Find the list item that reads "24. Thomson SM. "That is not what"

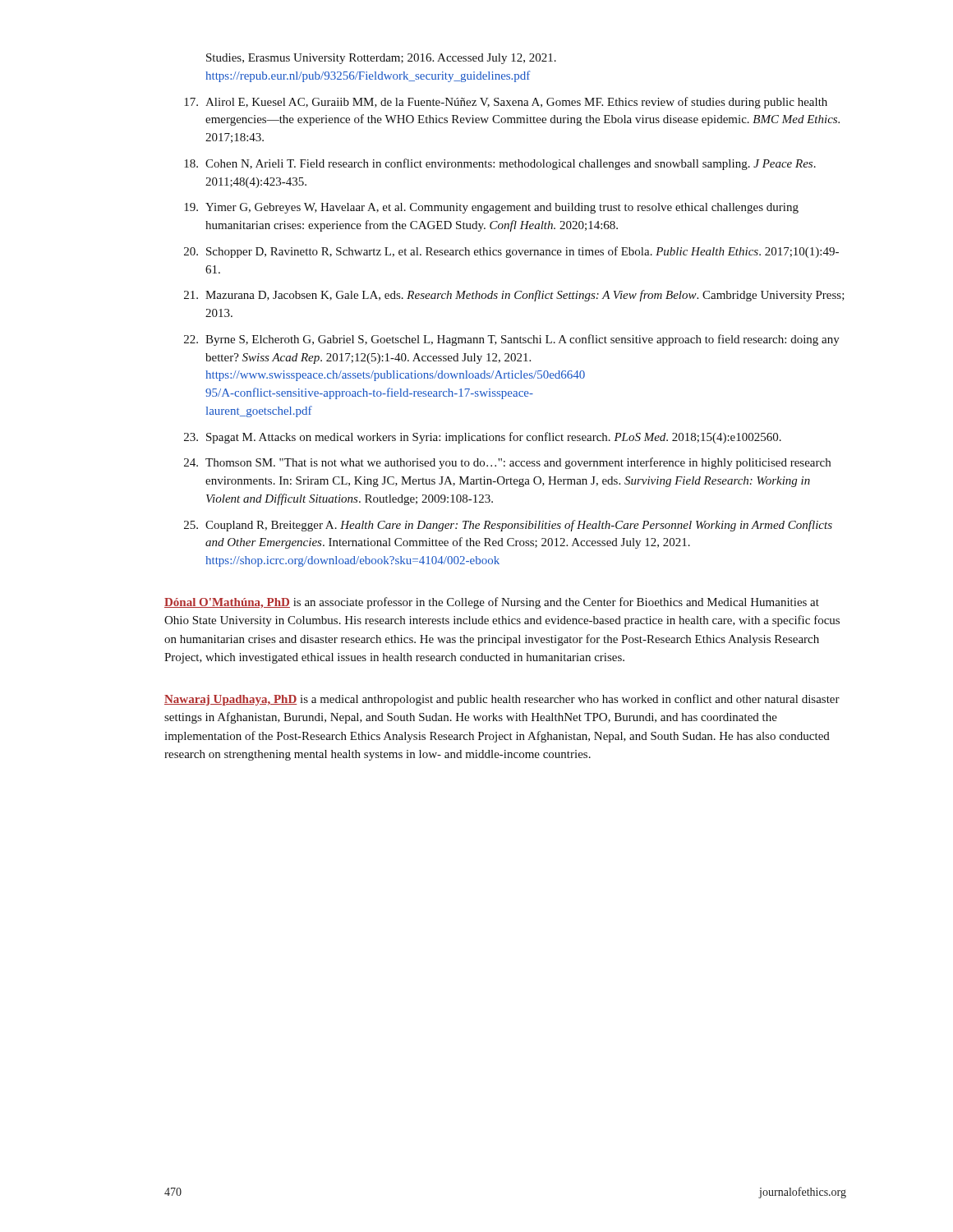coord(505,481)
